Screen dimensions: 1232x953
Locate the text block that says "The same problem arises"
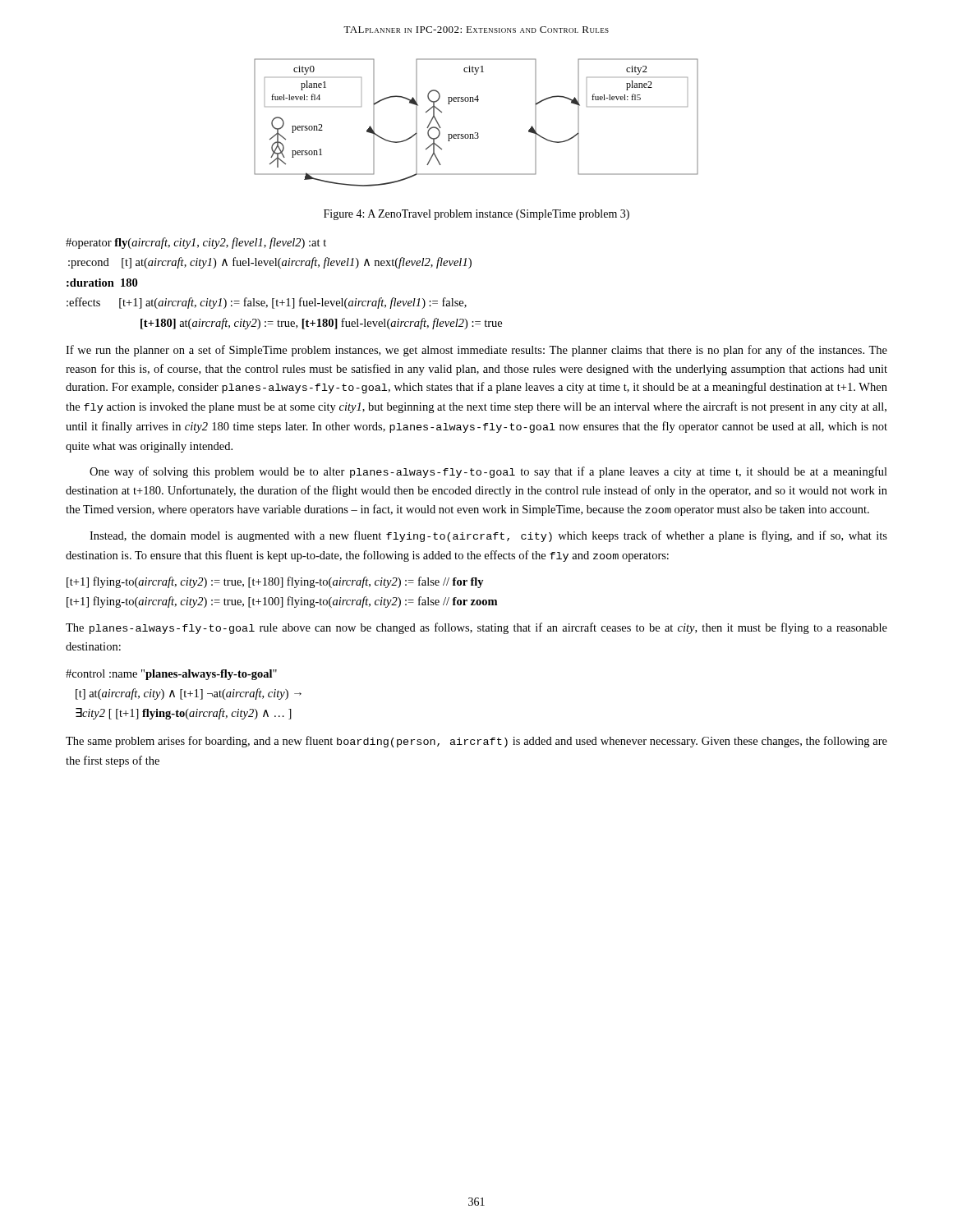[x=476, y=751]
